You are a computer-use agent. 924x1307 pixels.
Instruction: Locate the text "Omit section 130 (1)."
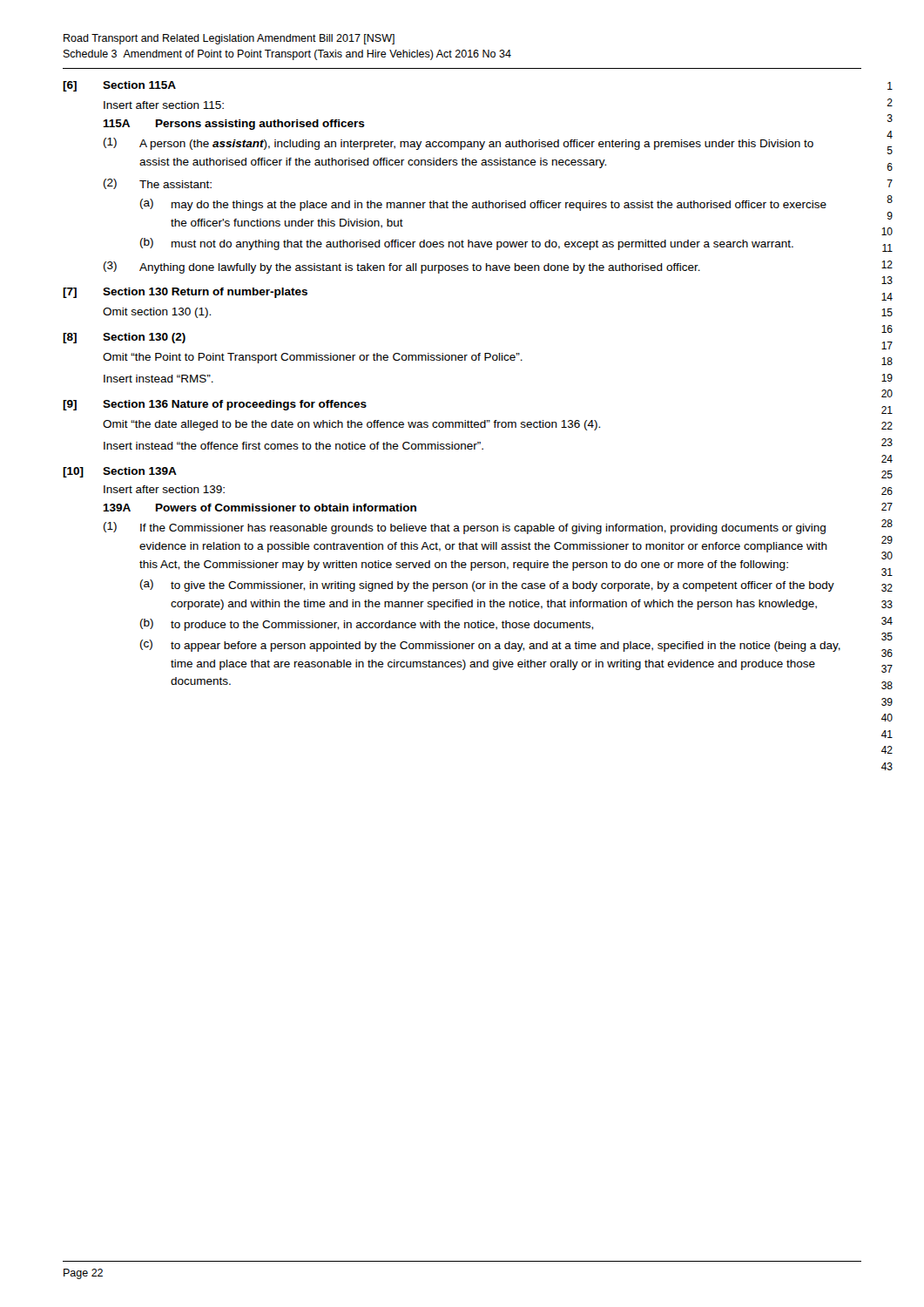(157, 312)
